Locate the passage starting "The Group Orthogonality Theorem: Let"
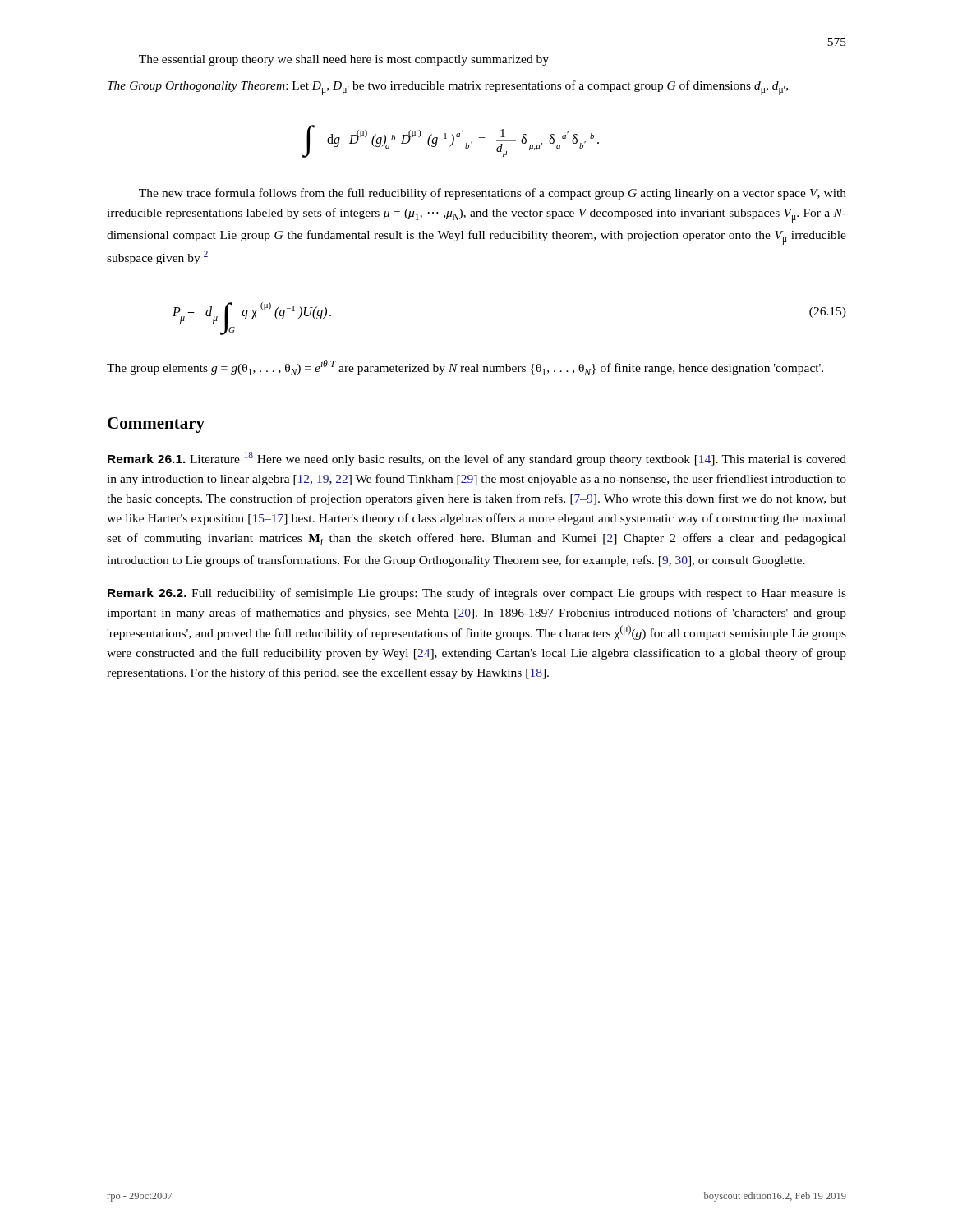Screen dimensions: 1232x953 (476, 87)
